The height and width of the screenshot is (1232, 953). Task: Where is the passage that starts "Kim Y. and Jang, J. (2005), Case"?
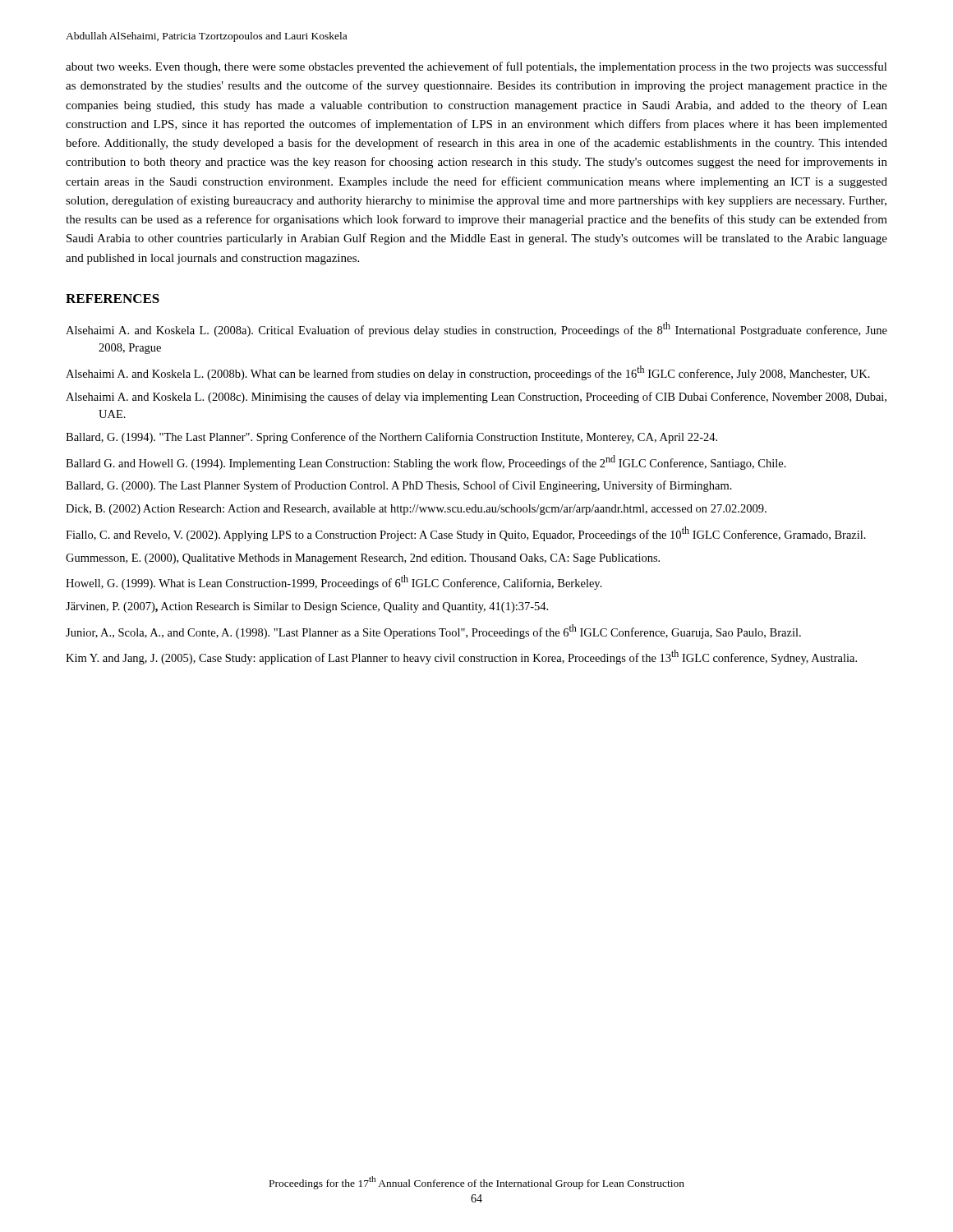tap(462, 656)
